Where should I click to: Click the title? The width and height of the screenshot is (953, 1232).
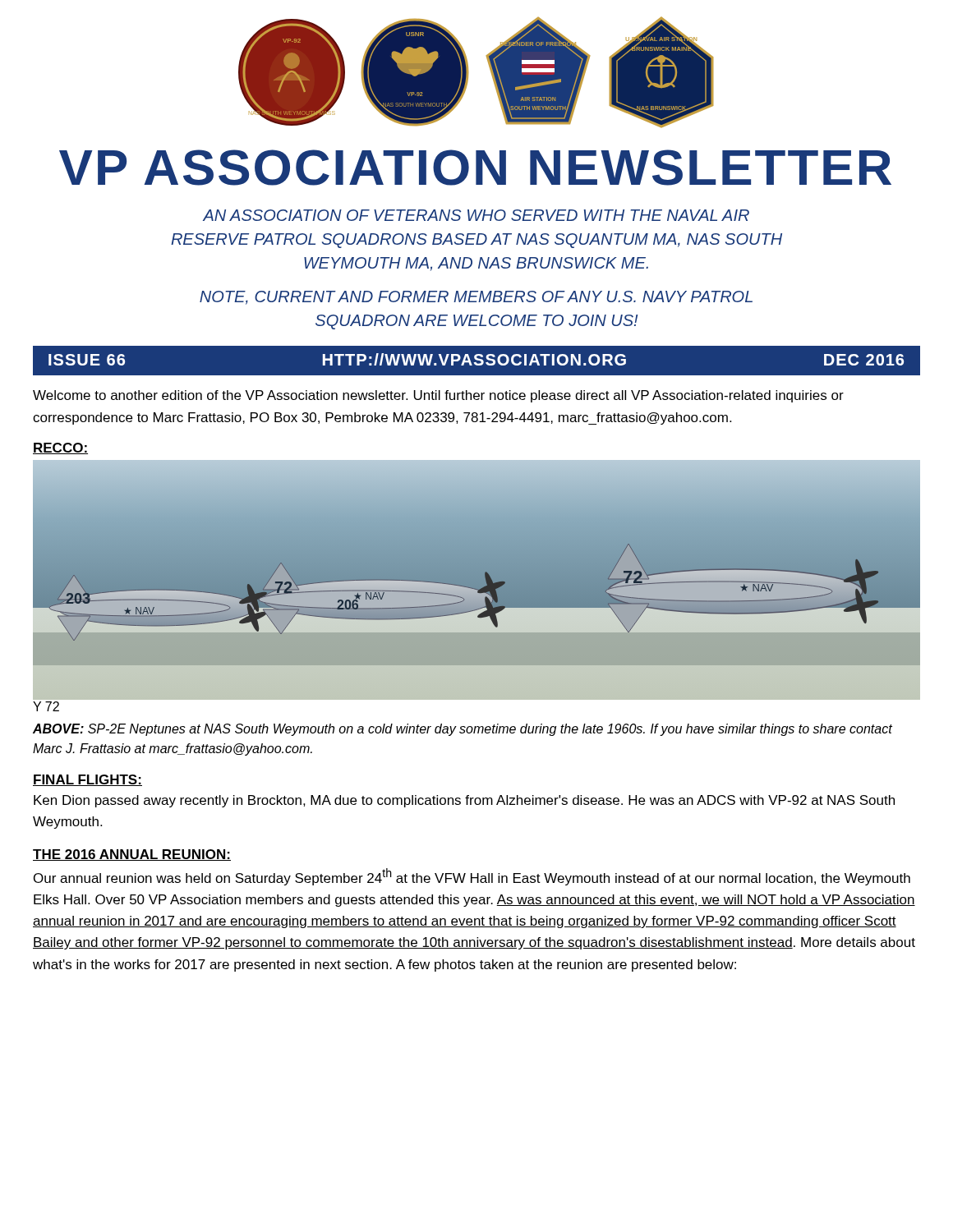[476, 167]
